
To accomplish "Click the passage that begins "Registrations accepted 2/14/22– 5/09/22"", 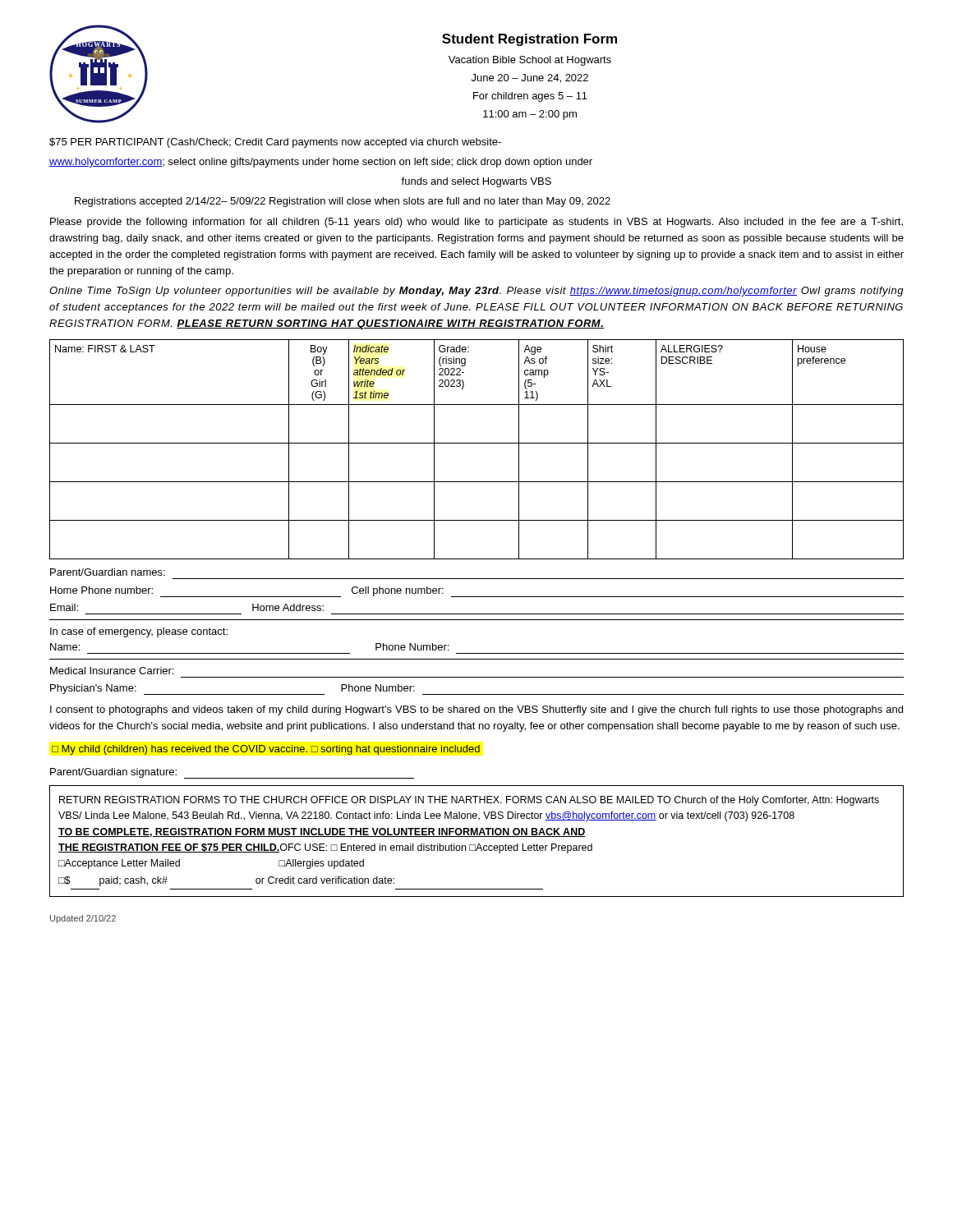I will coord(342,201).
